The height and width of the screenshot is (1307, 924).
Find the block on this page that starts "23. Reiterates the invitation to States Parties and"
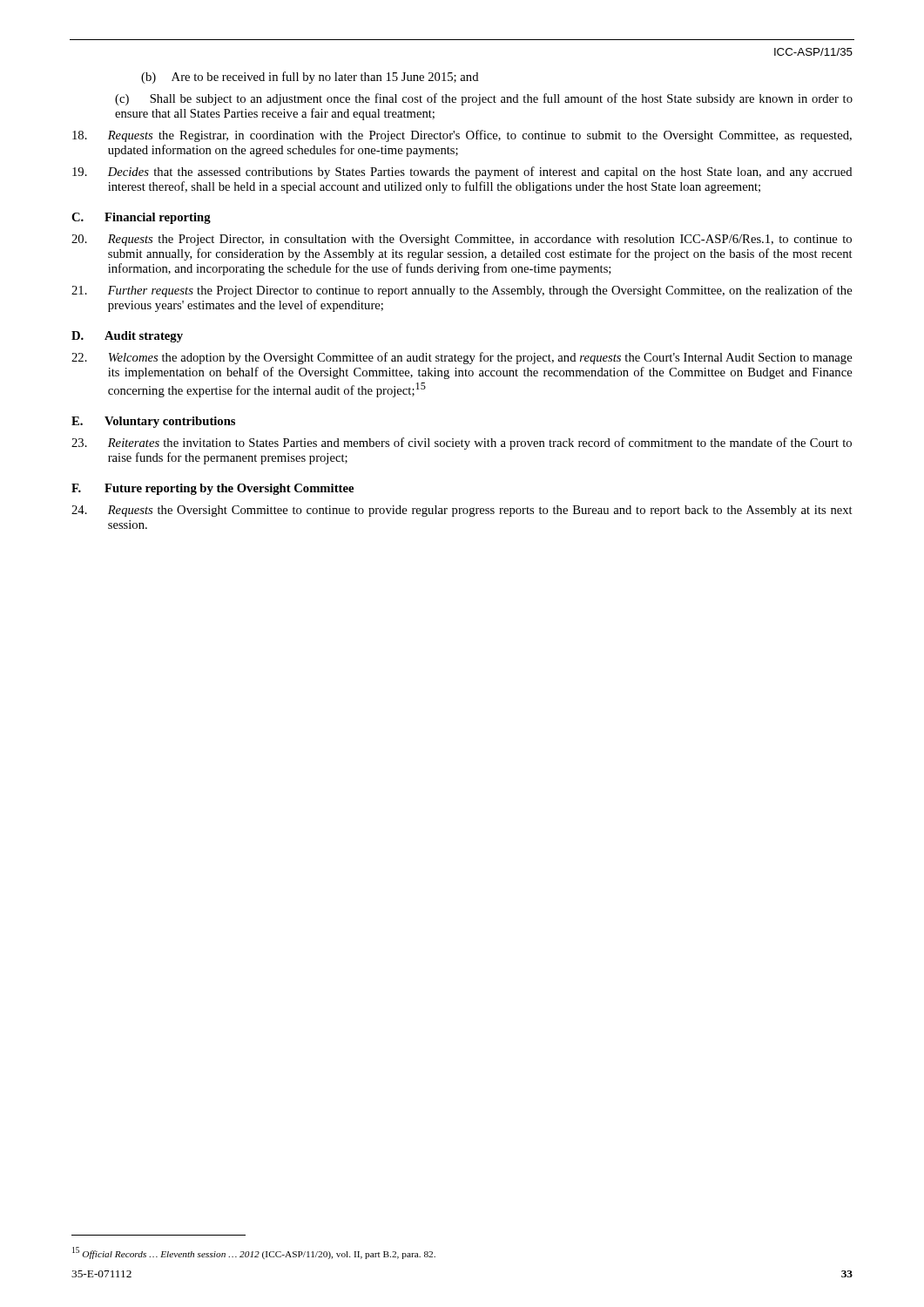(x=462, y=450)
